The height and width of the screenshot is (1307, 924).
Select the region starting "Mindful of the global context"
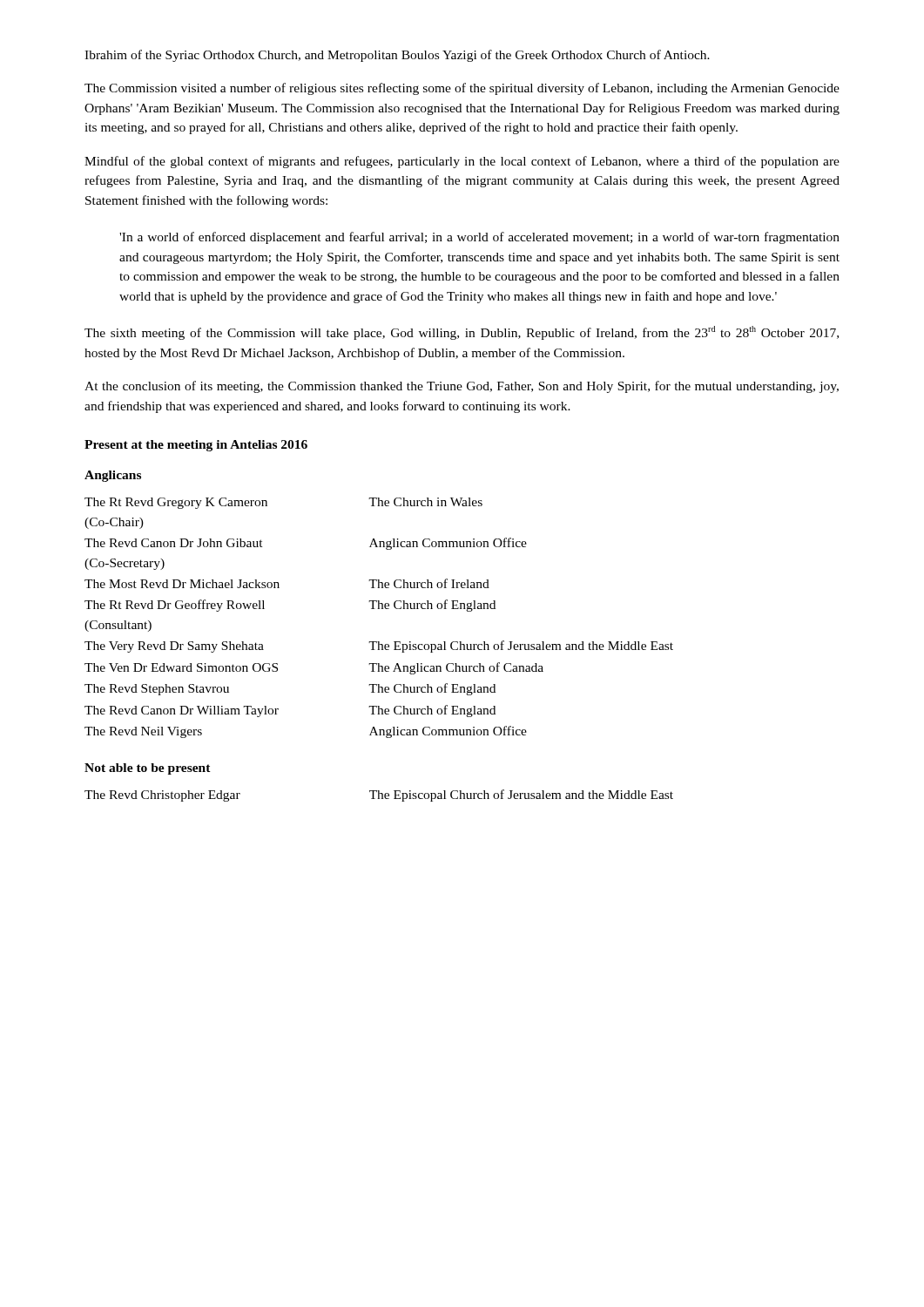point(462,180)
